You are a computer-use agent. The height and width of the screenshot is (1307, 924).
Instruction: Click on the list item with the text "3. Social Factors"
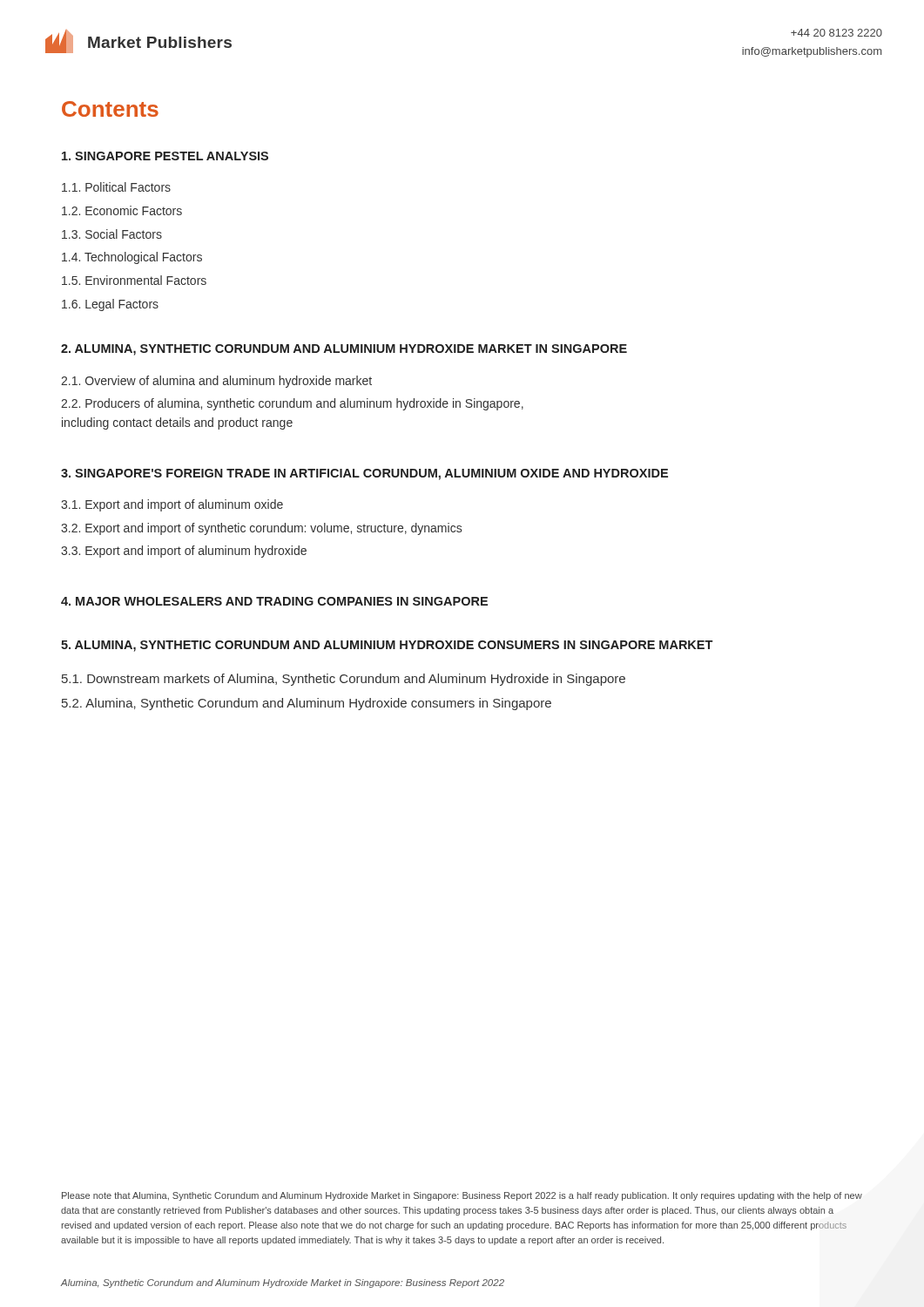(x=111, y=234)
